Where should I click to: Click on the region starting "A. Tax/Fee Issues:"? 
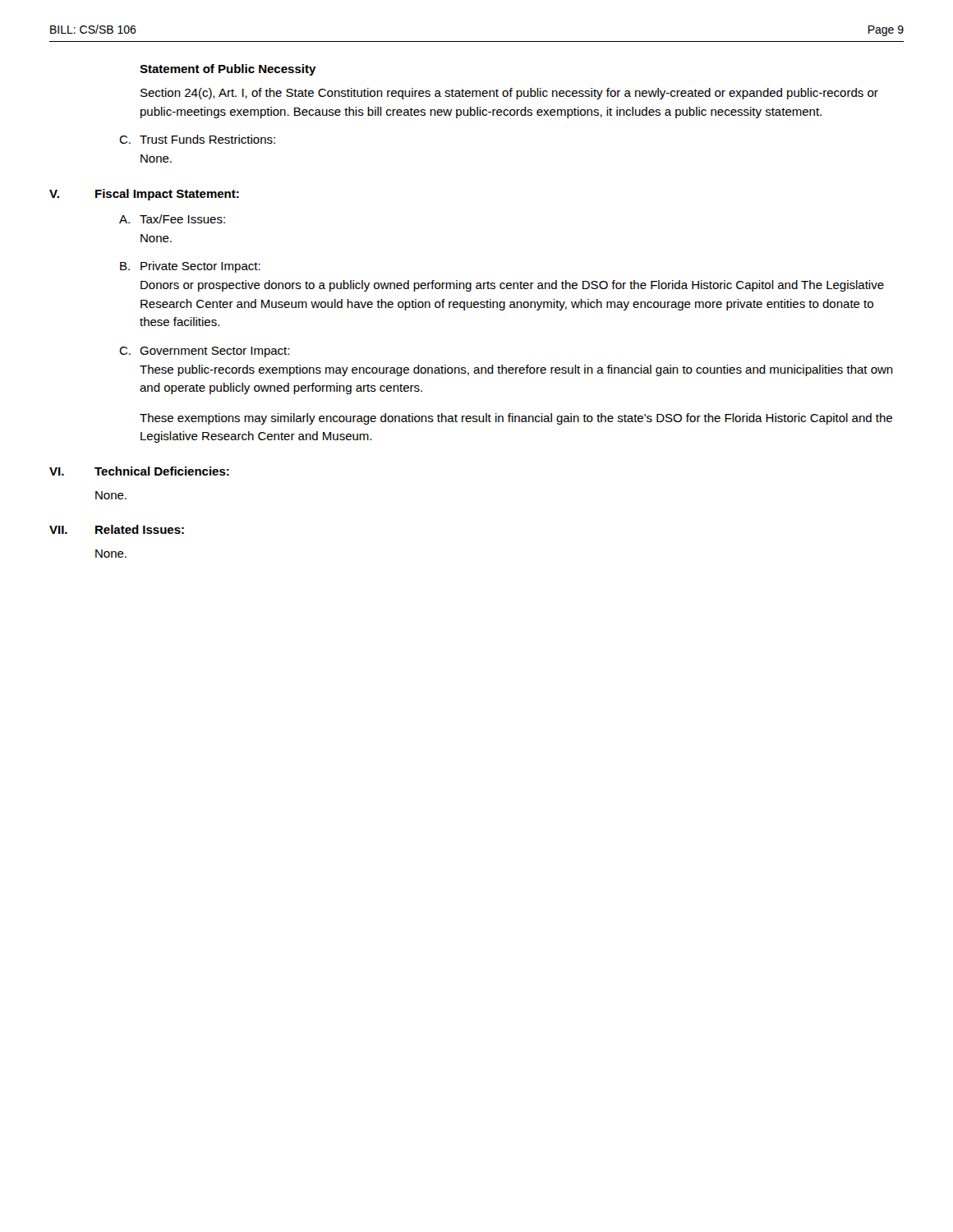click(160, 218)
